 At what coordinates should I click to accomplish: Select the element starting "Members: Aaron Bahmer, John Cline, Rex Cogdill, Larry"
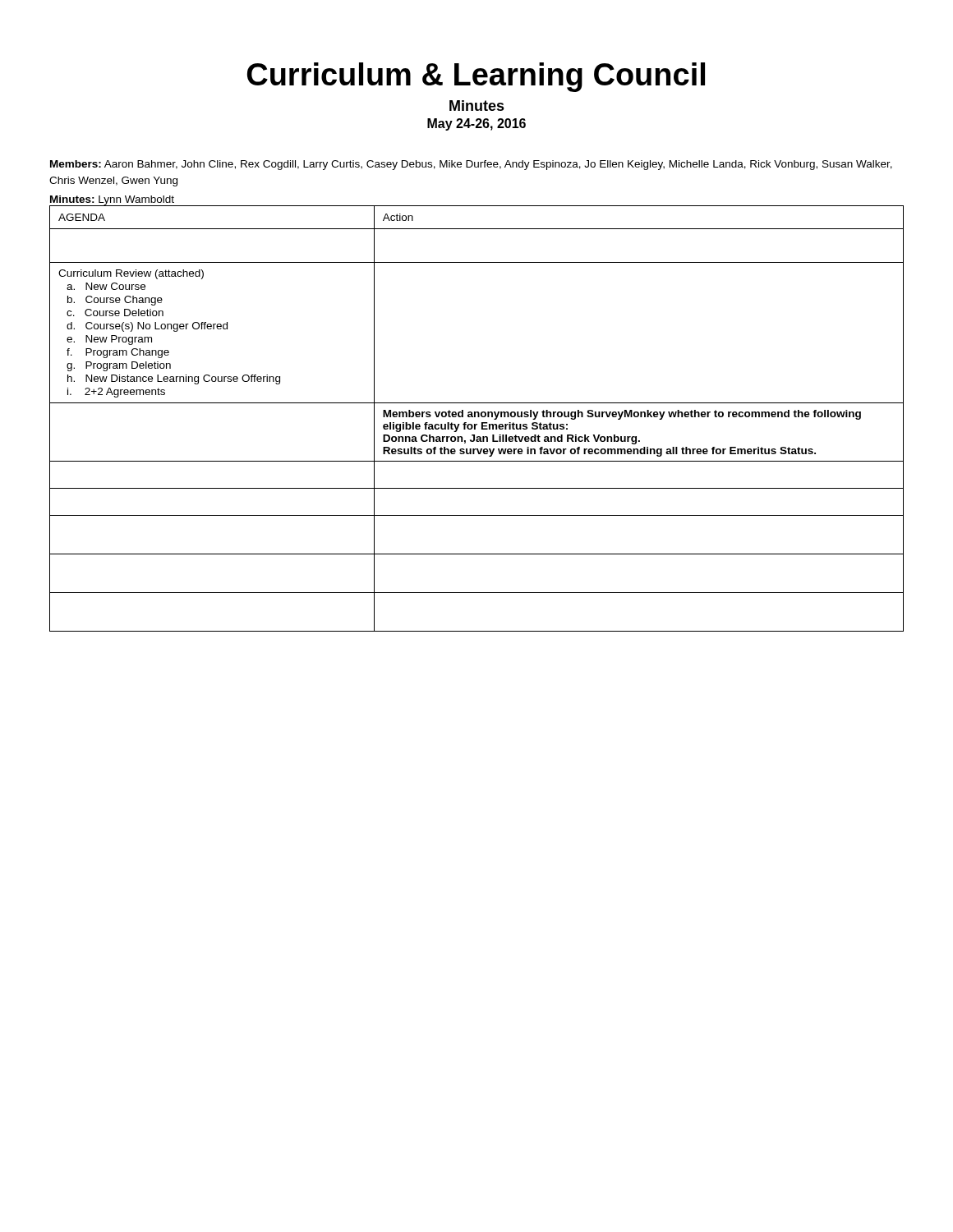(x=471, y=172)
